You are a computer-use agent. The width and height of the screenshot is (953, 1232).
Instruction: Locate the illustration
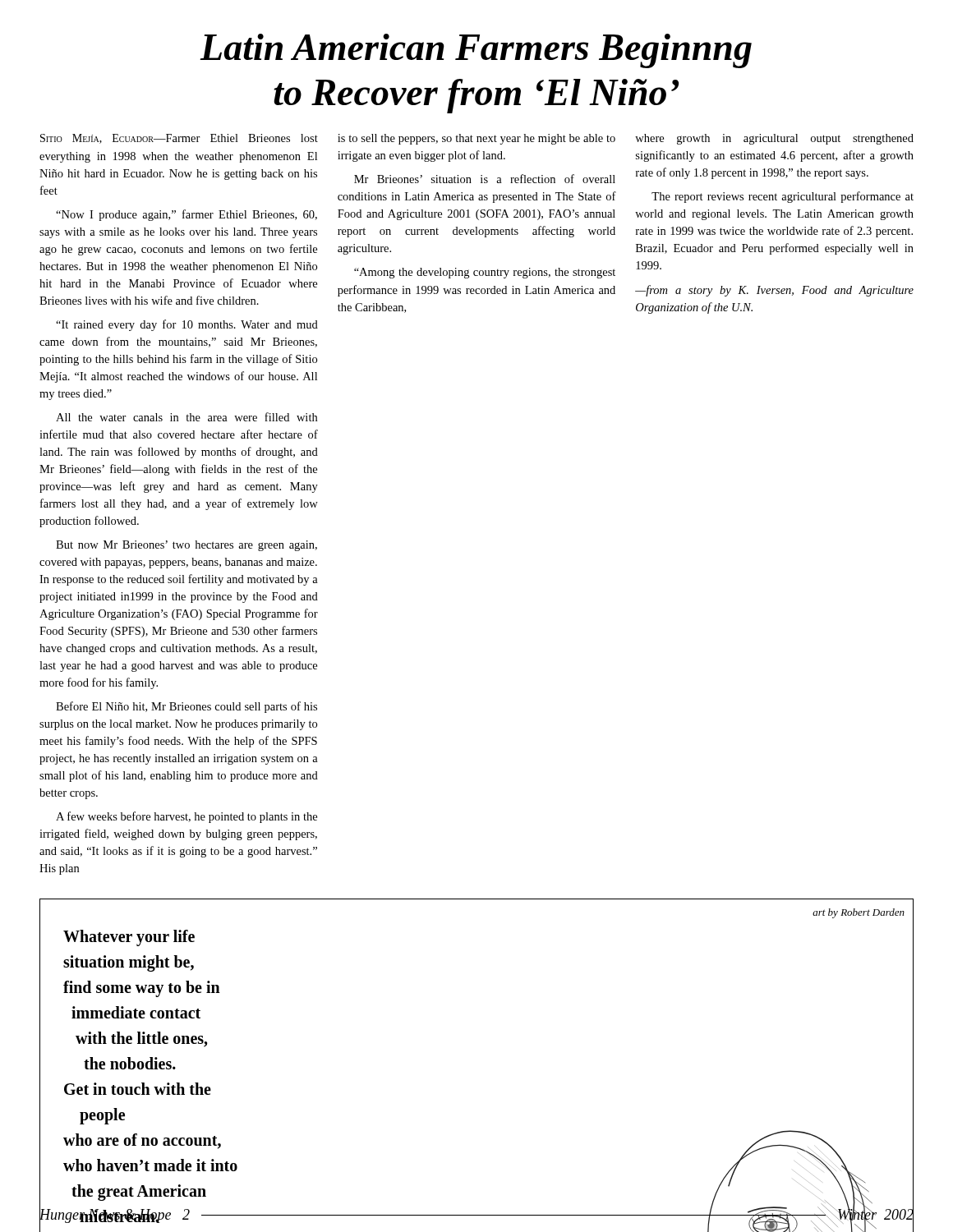tap(773, 1165)
